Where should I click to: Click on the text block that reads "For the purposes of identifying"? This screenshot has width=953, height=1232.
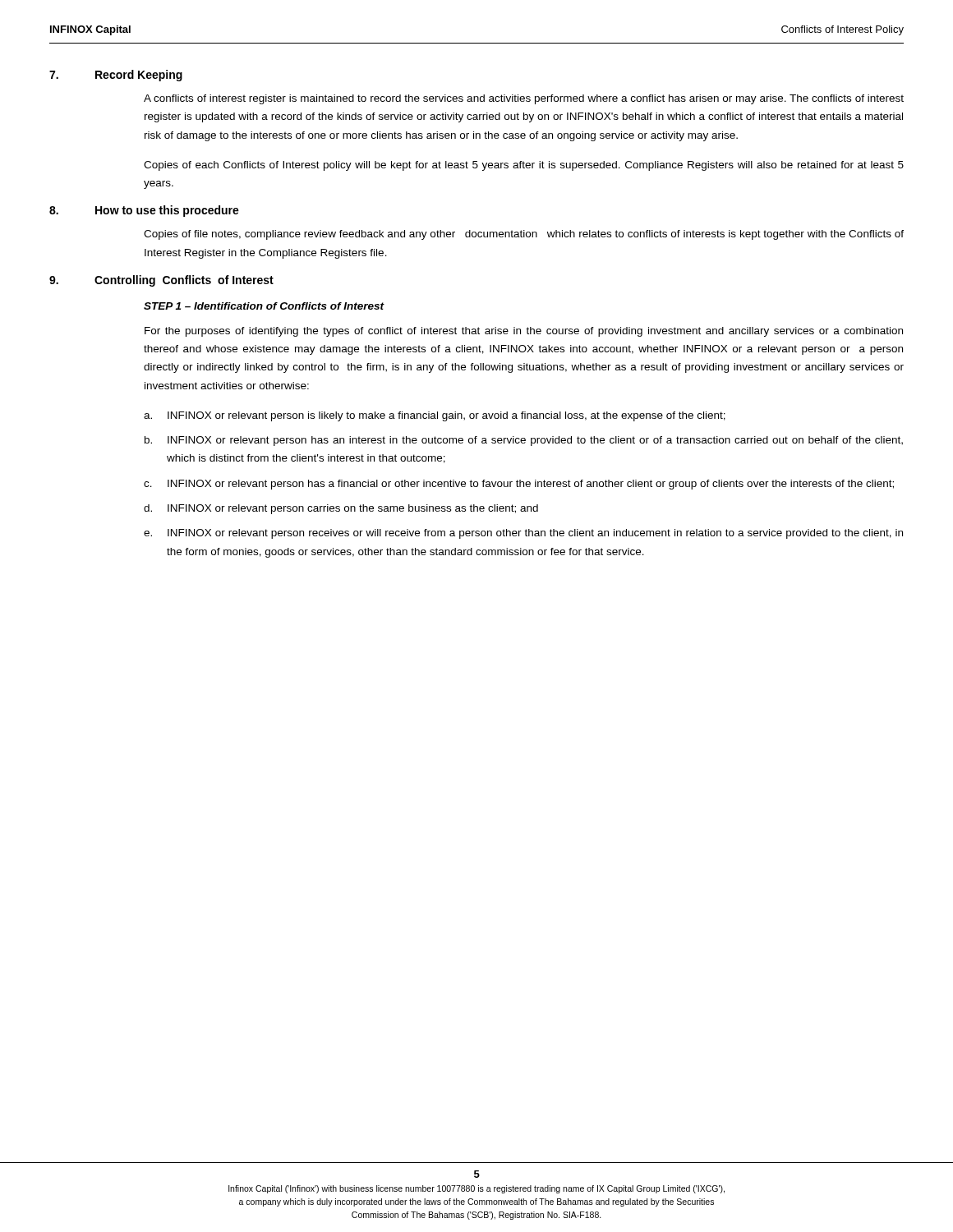click(524, 358)
